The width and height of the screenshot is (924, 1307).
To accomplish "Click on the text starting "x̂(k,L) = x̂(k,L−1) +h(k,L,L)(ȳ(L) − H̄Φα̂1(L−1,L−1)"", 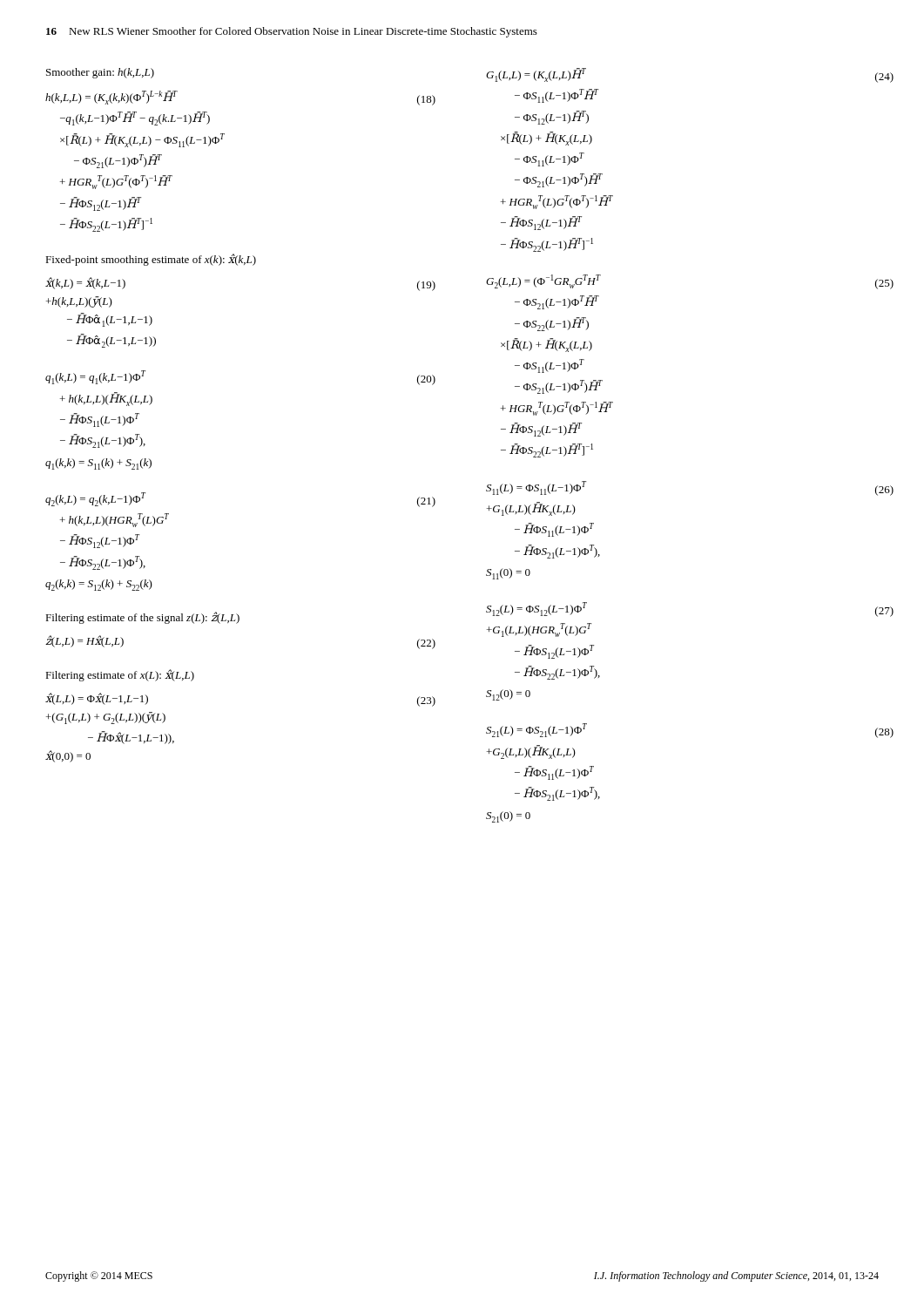I will (94, 284).
